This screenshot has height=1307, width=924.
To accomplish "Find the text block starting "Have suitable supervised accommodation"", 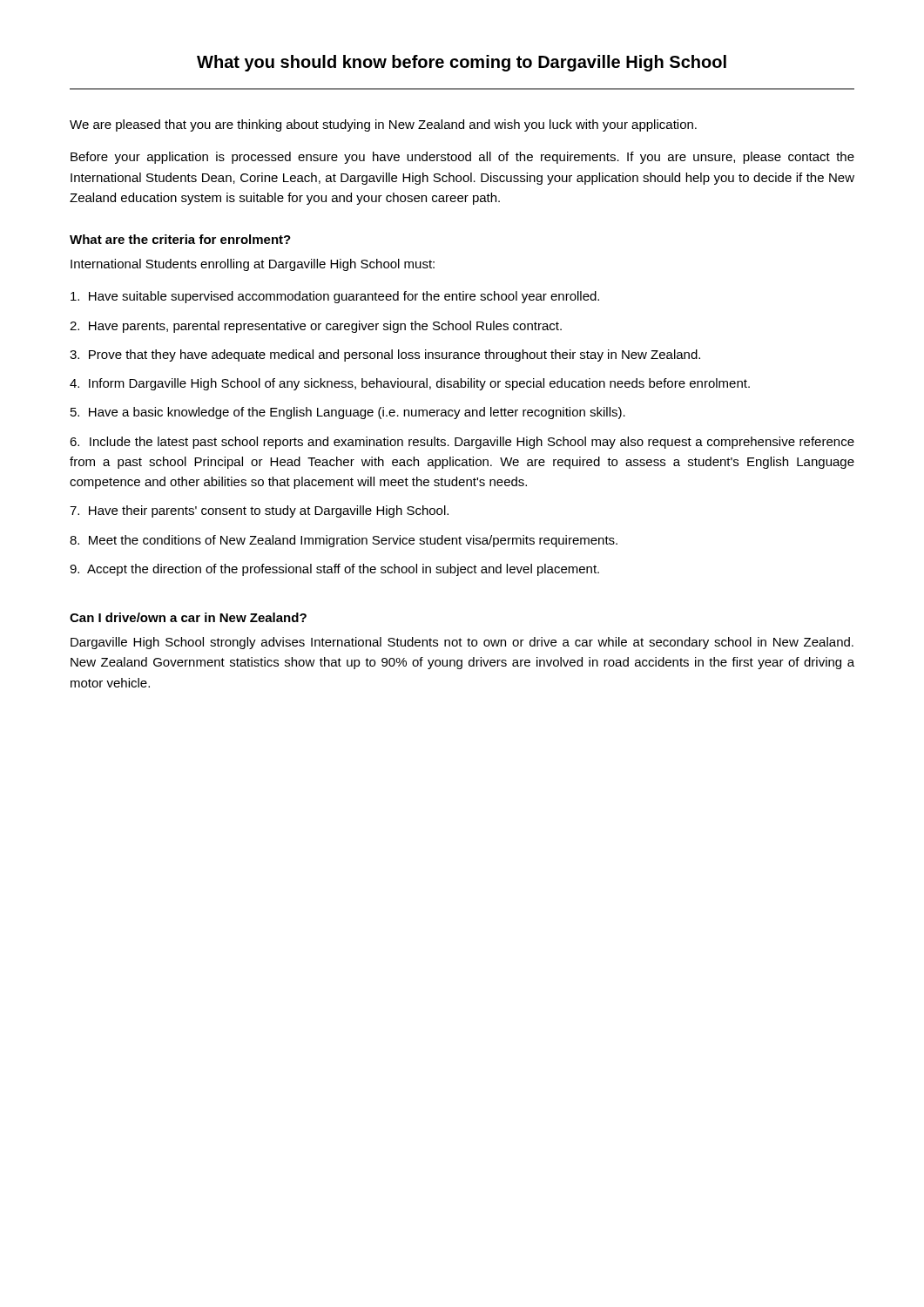I will [x=335, y=296].
